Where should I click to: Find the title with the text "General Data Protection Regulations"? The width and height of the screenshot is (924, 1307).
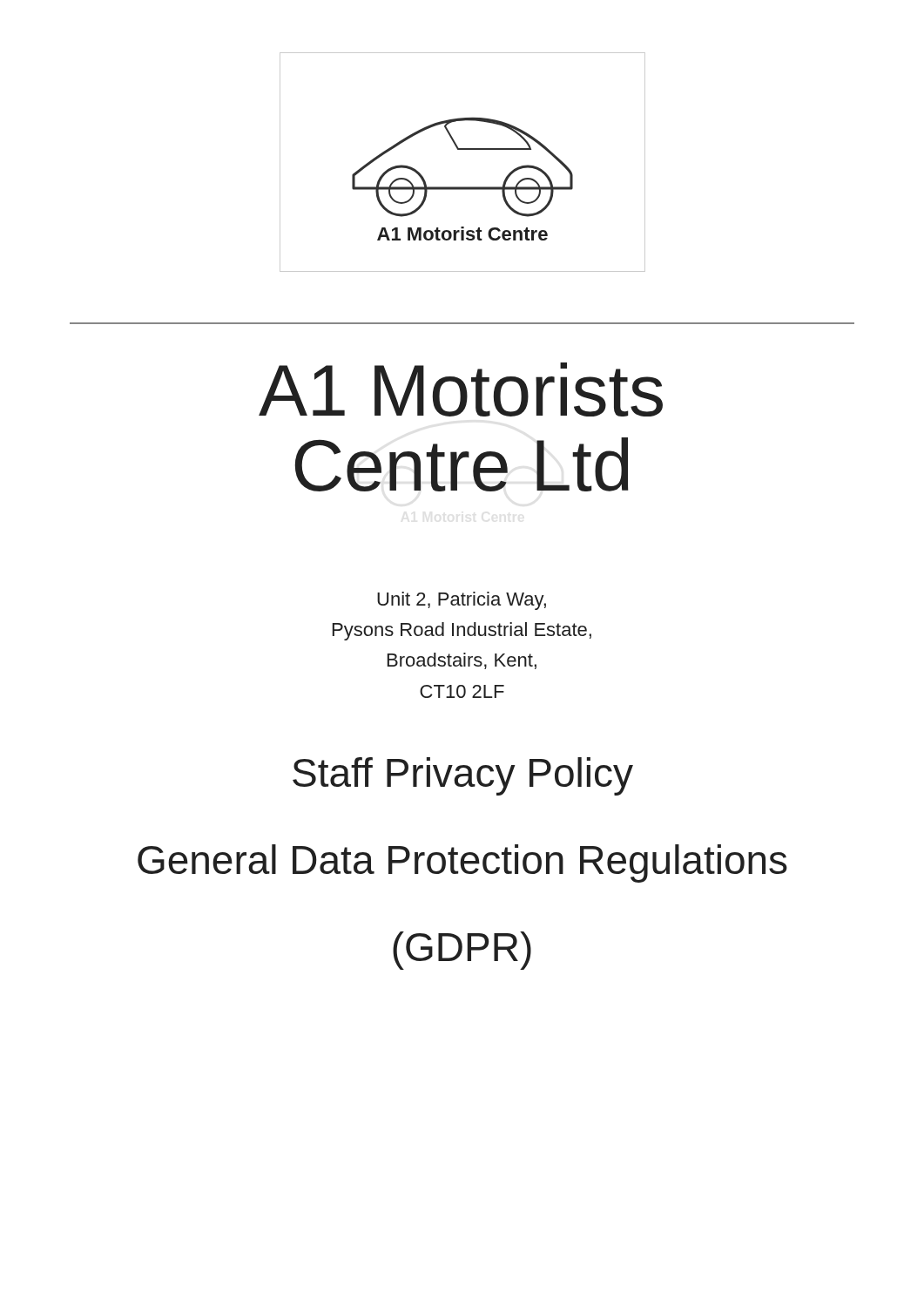tap(462, 860)
